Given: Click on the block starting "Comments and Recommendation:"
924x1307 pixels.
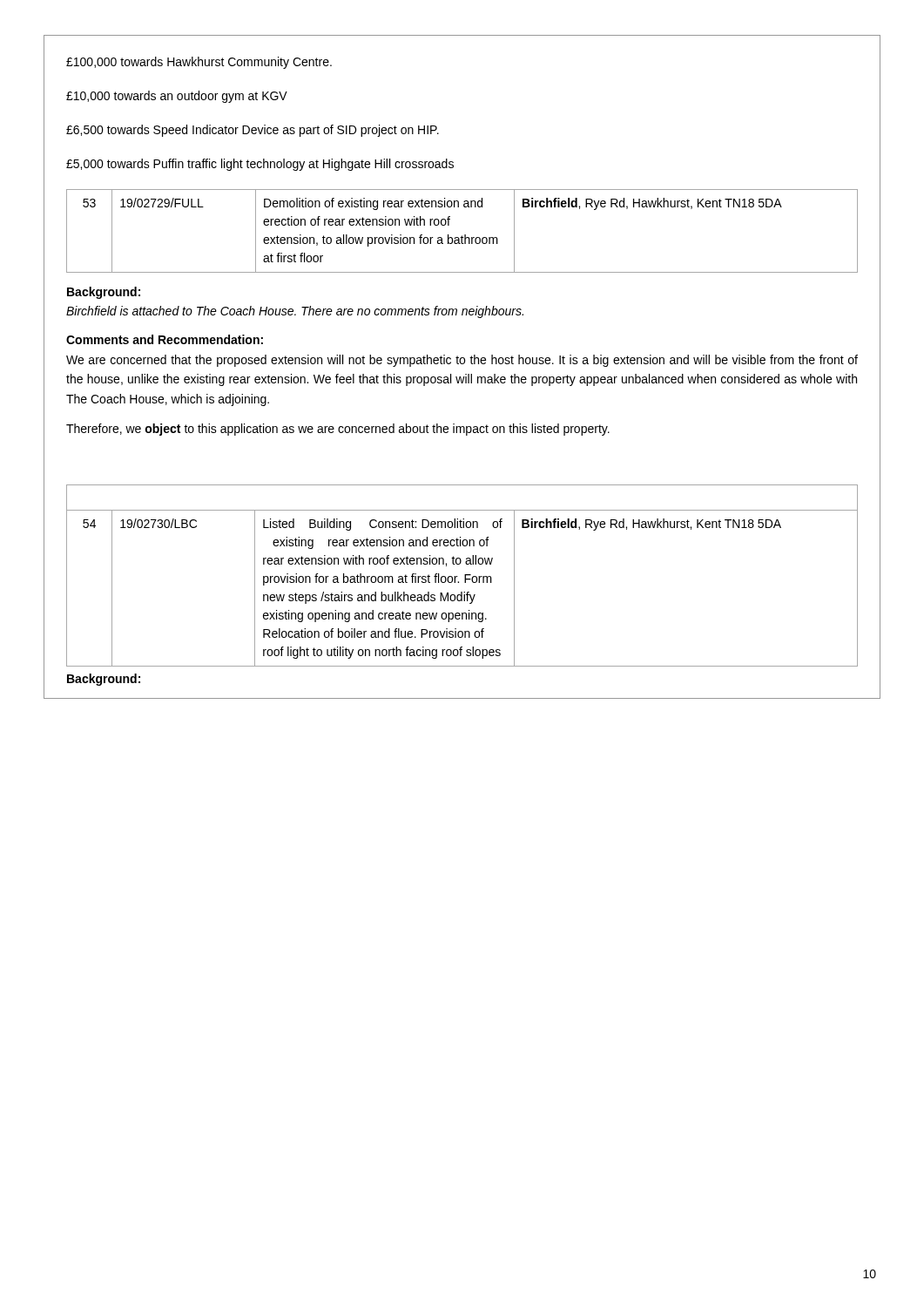Looking at the screenshot, I should pyautogui.click(x=165, y=340).
